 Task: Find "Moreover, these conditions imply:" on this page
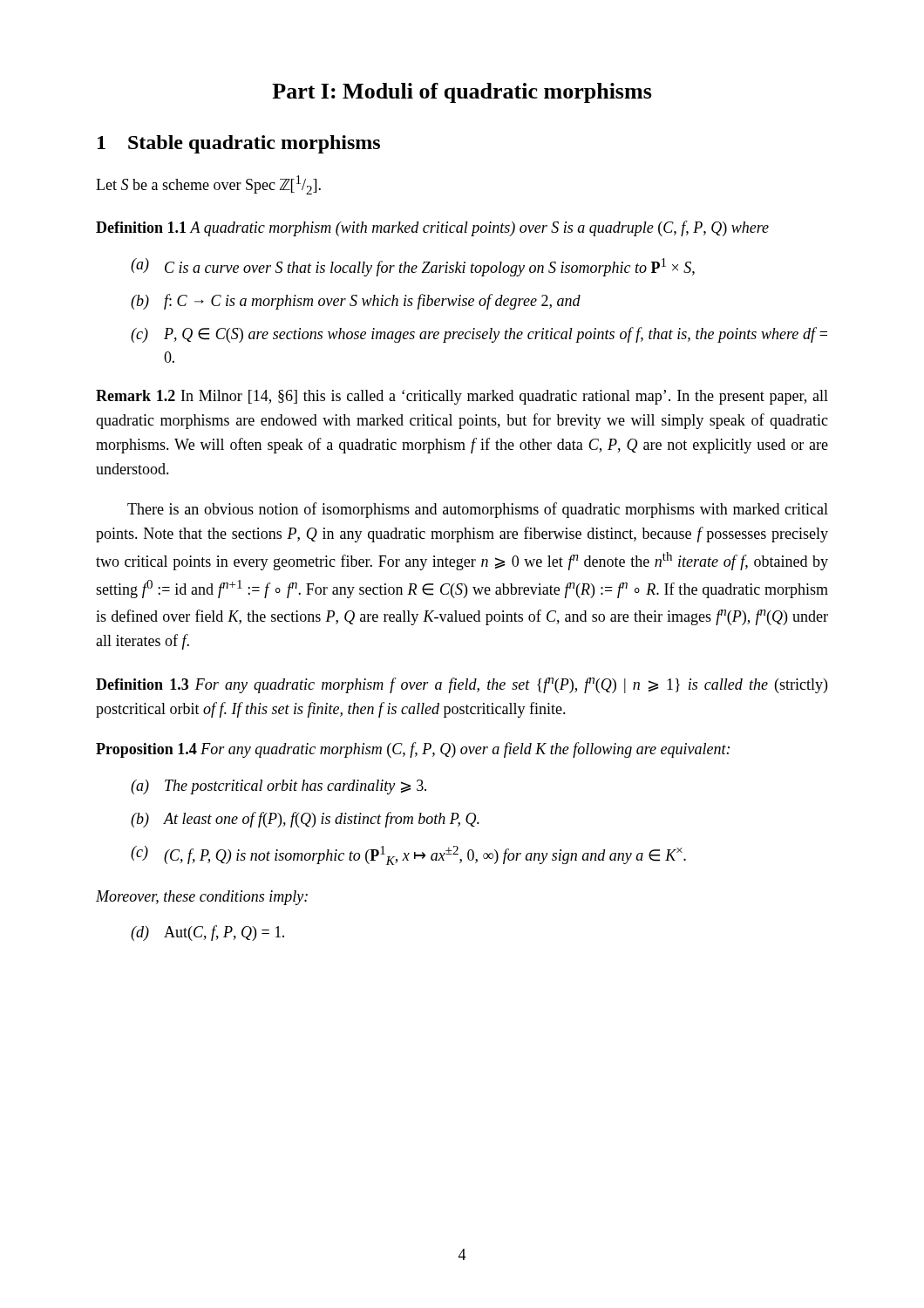coord(202,898)
